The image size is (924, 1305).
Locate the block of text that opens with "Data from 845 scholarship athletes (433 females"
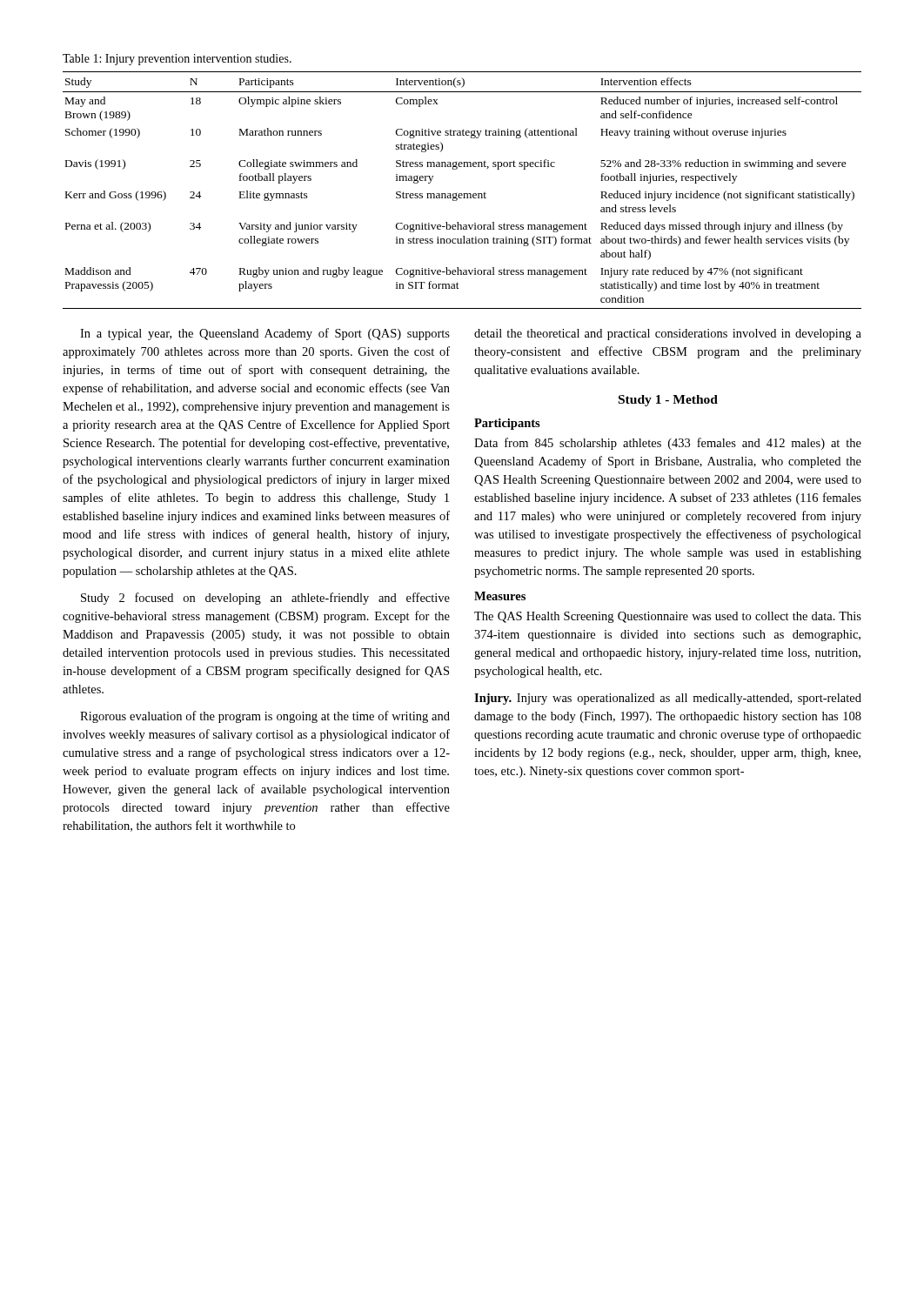coord(668,507)
